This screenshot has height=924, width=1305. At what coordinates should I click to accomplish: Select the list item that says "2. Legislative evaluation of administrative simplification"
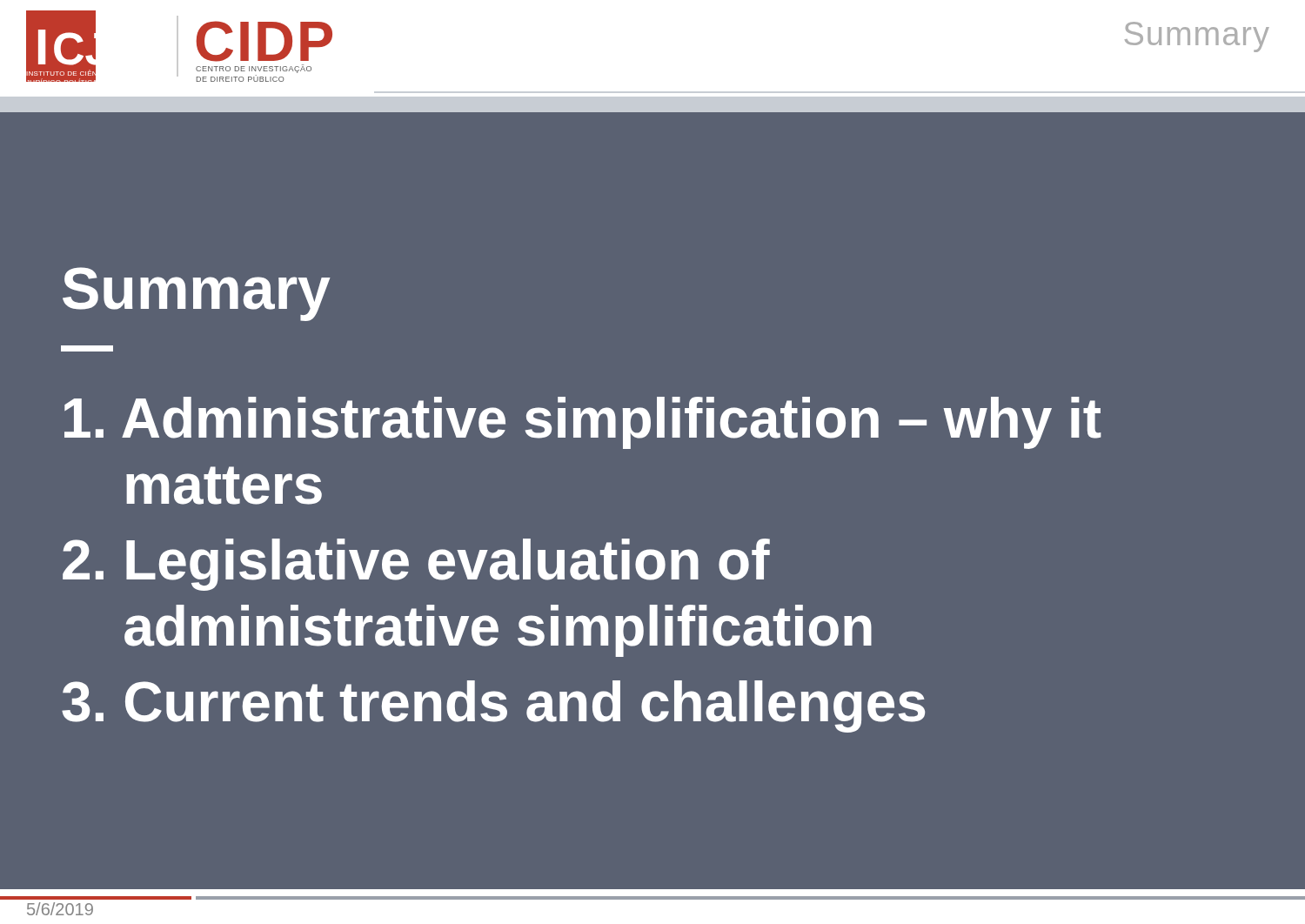pyautogui.click(x=468, y=593)
